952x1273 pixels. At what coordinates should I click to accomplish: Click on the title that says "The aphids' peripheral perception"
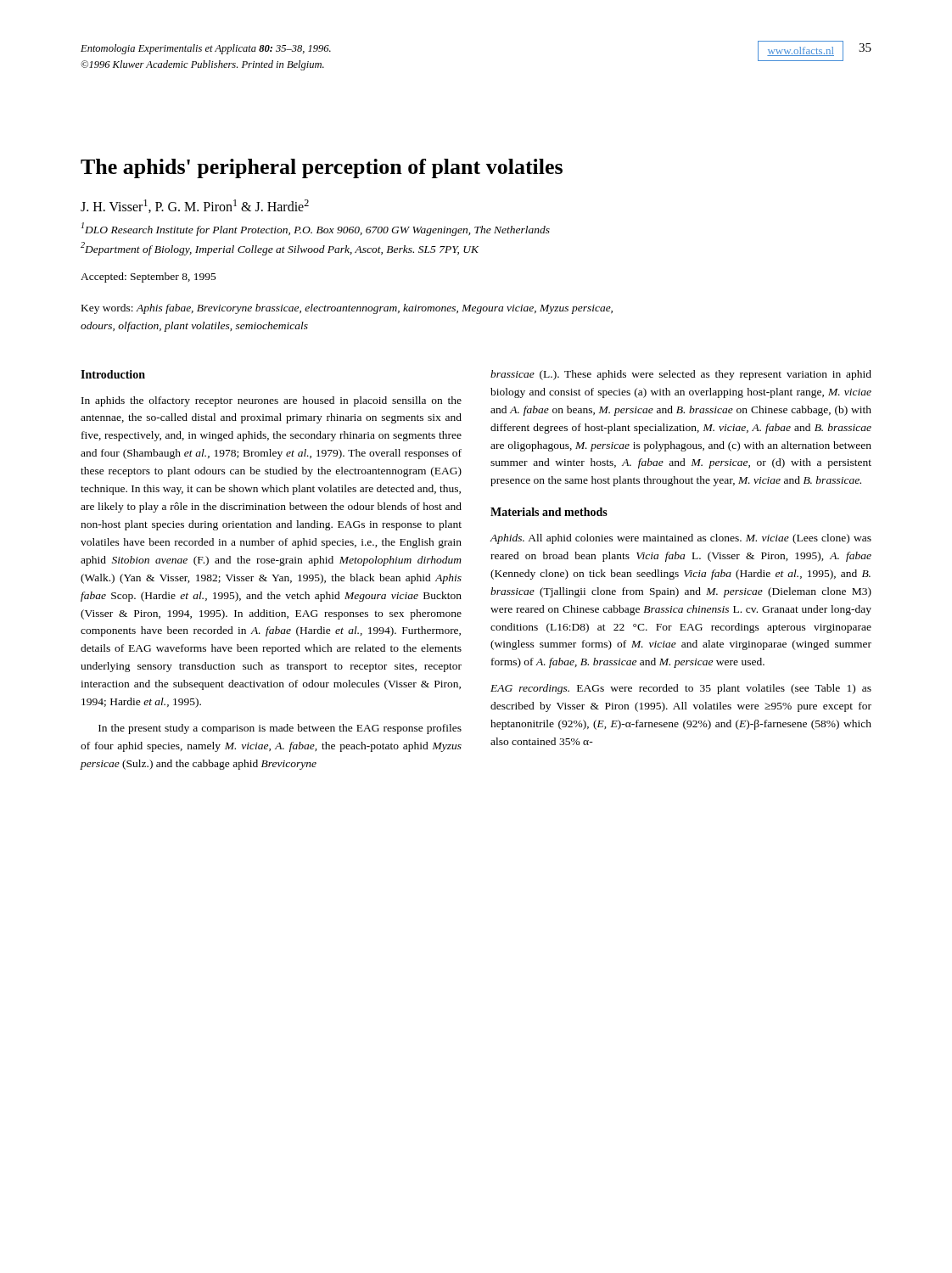pyautogui.click(x=322, y=167)
